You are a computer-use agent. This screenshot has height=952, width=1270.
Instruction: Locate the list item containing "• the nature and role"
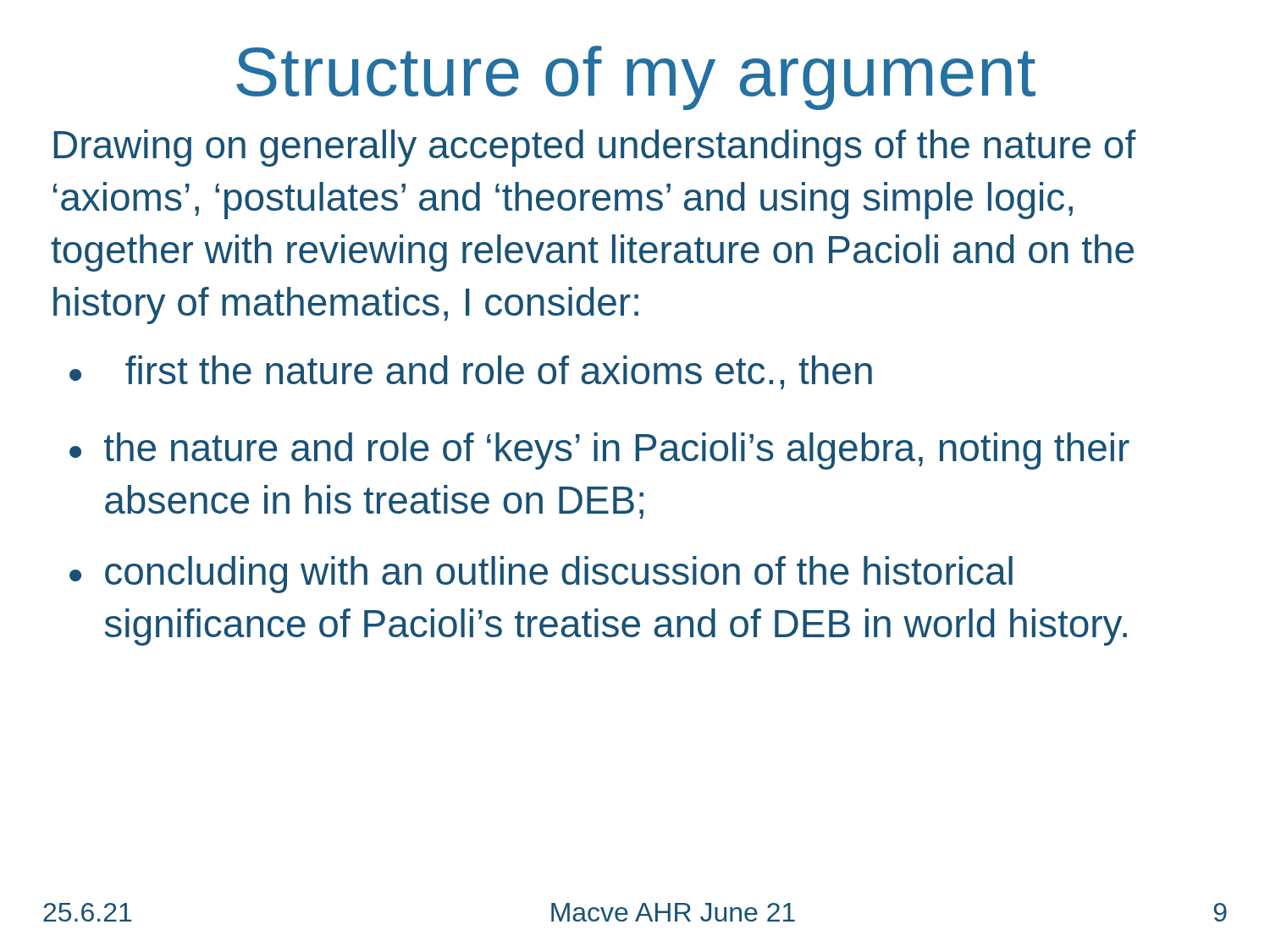(x=643, y=474)
